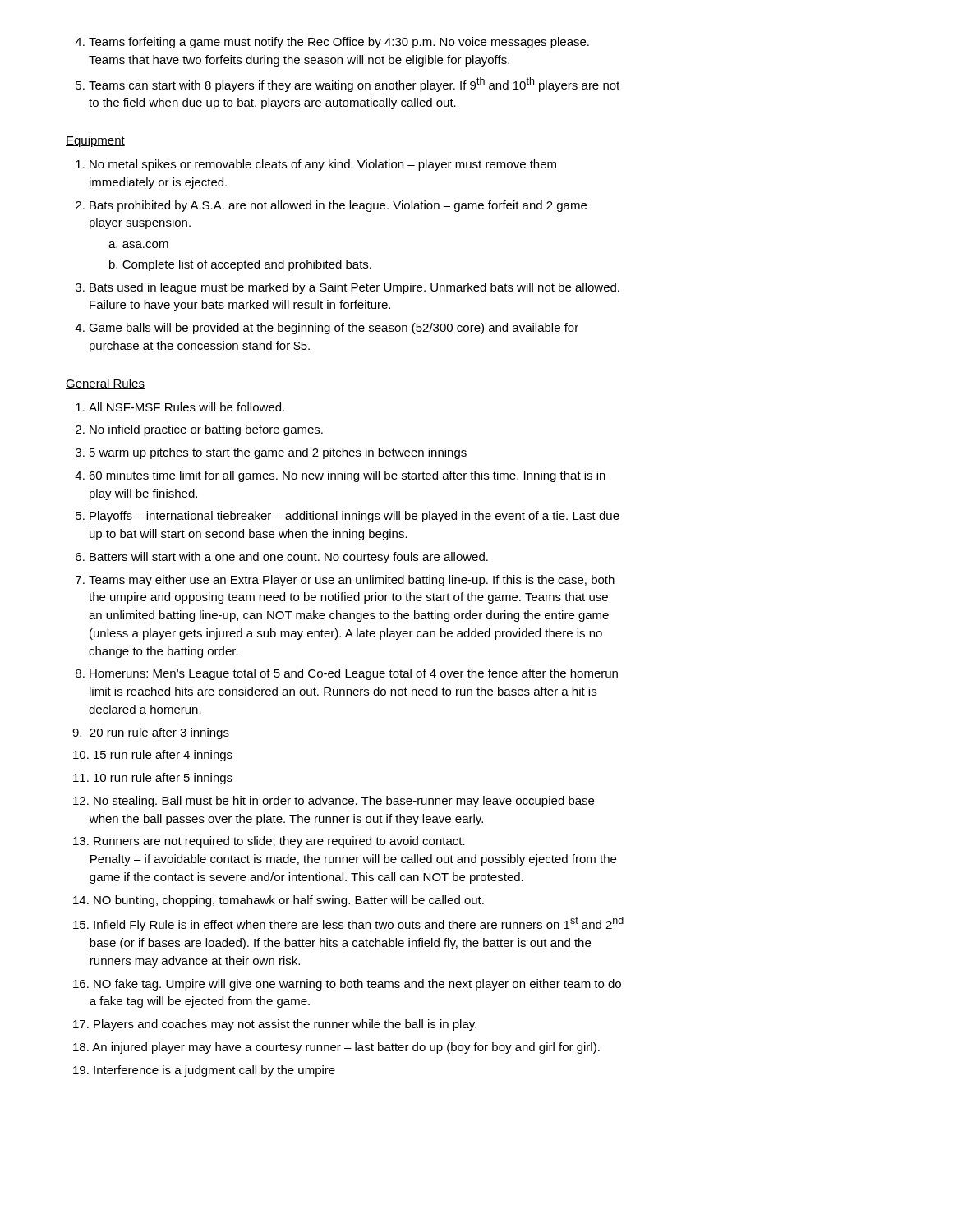
Task: Find "10. 15 run rule after 4 innings" on this page
Action: [x=160, y=756]
